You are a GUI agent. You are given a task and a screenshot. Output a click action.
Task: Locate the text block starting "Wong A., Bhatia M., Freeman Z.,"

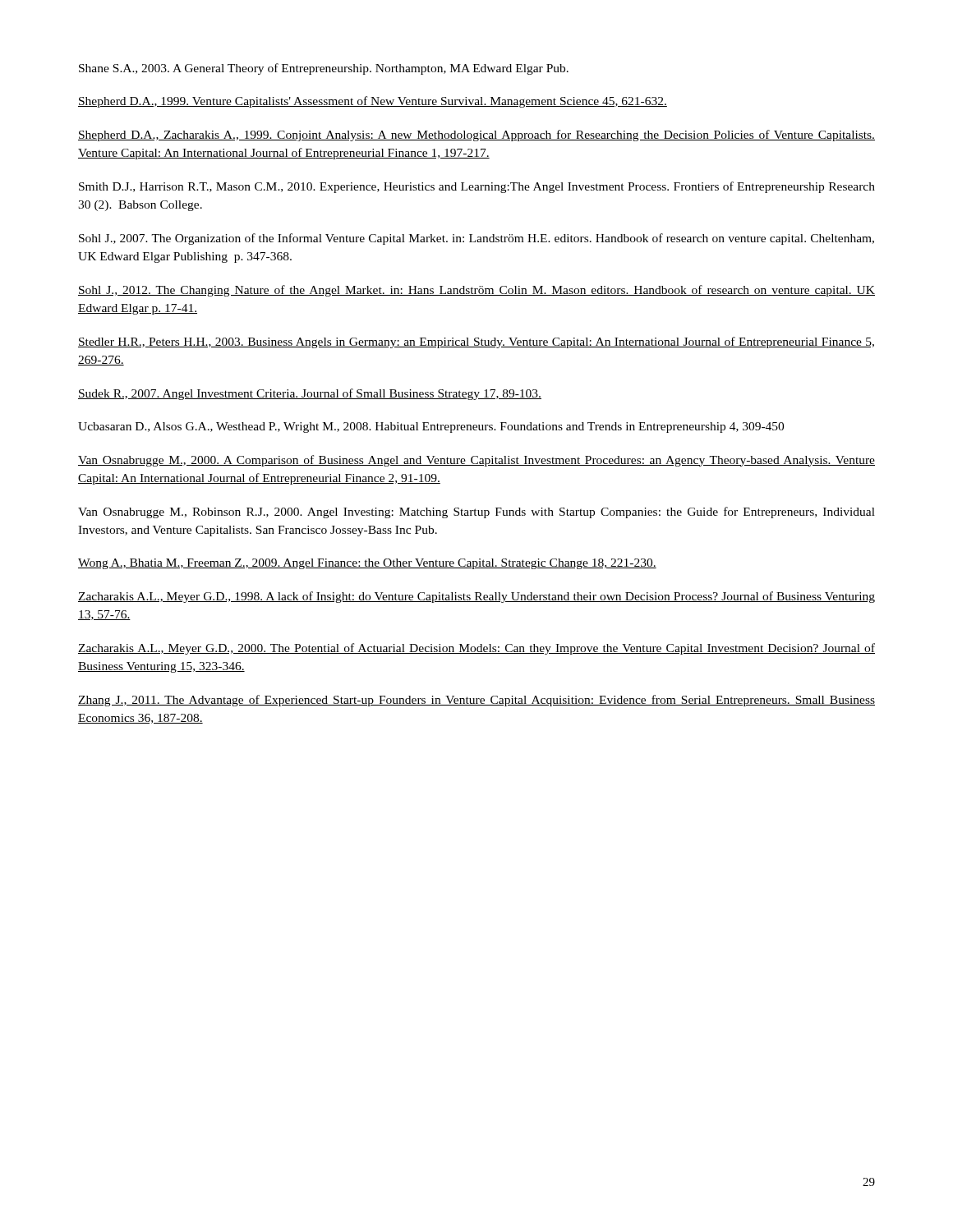point(367,563)
